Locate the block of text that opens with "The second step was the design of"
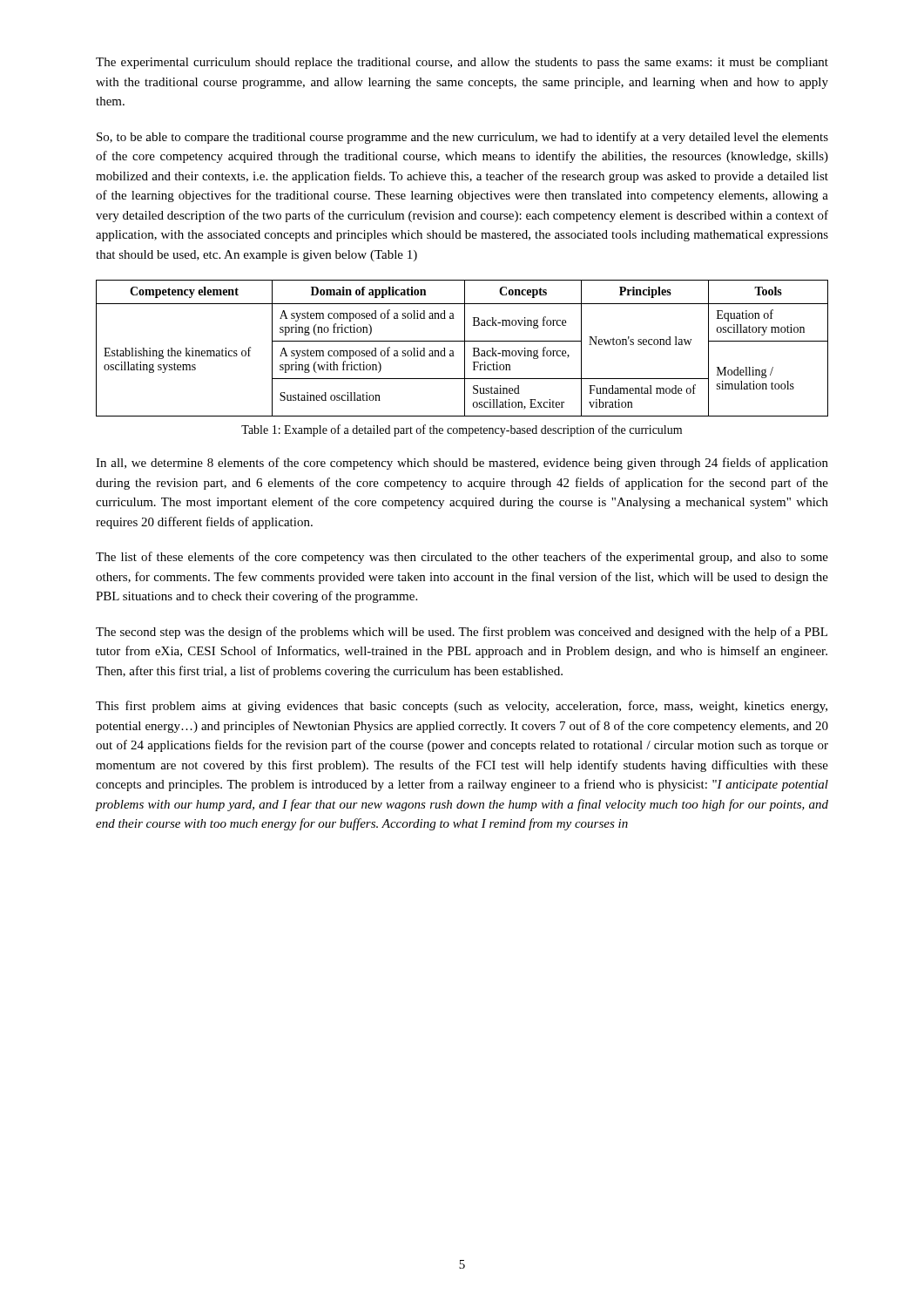 [x=462, y=651]
